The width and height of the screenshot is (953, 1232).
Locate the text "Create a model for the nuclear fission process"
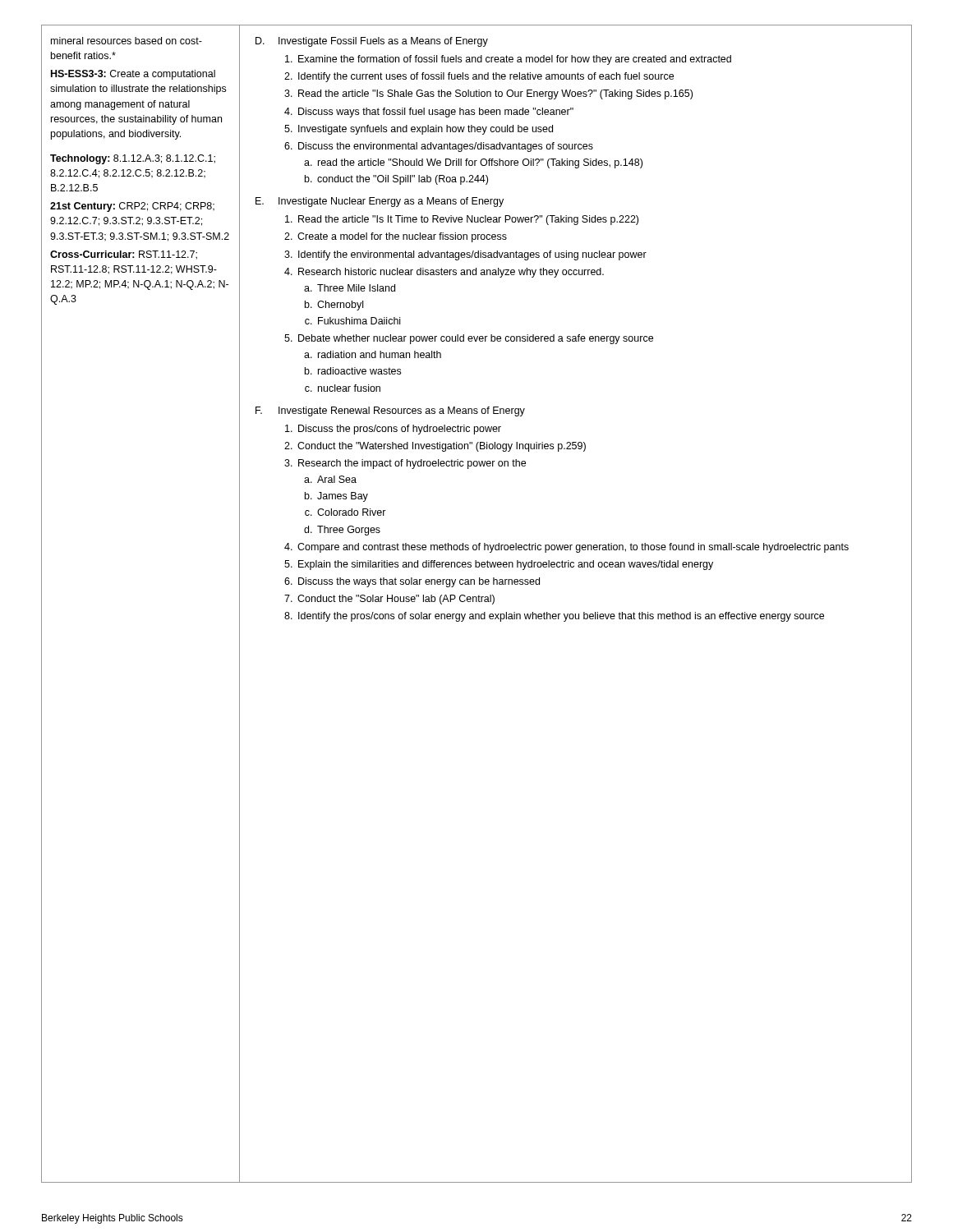[402, 237]
